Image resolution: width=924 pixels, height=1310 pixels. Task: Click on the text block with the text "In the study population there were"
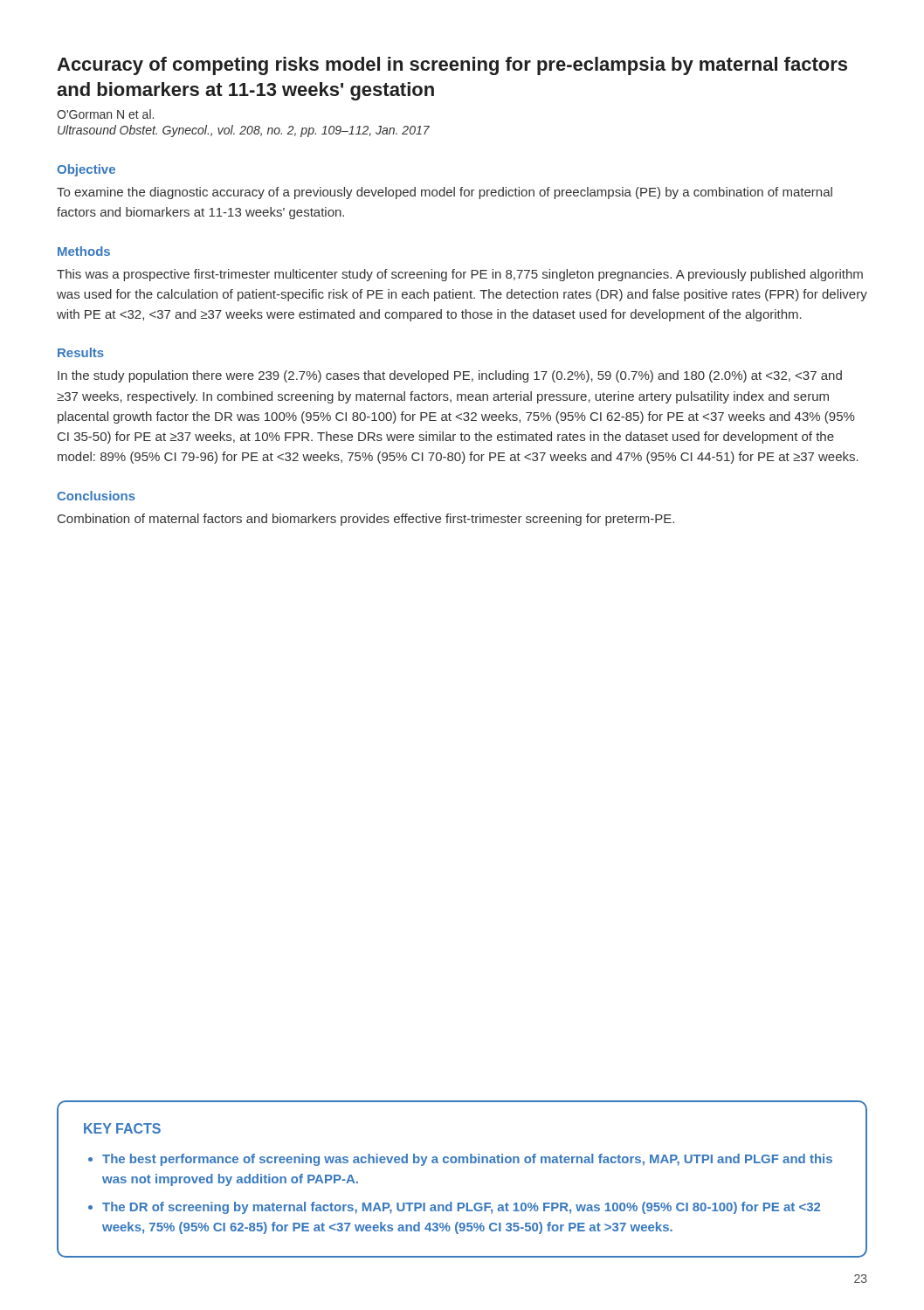pos(458,416)
